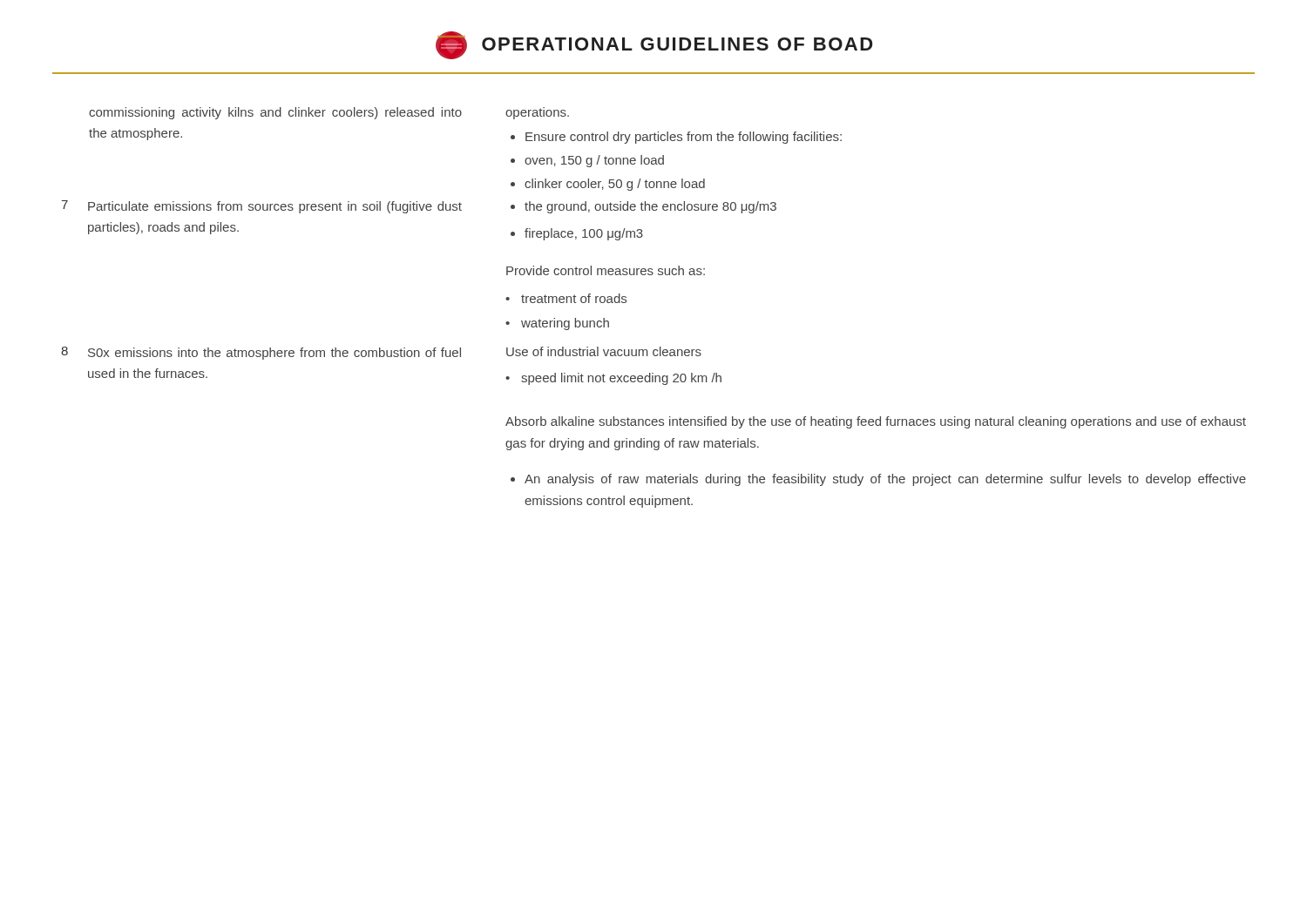Locate the block of text that opens with "commissioning activity kilns and"
Viewport: 1307px width, 924px height.
(275, 122)
